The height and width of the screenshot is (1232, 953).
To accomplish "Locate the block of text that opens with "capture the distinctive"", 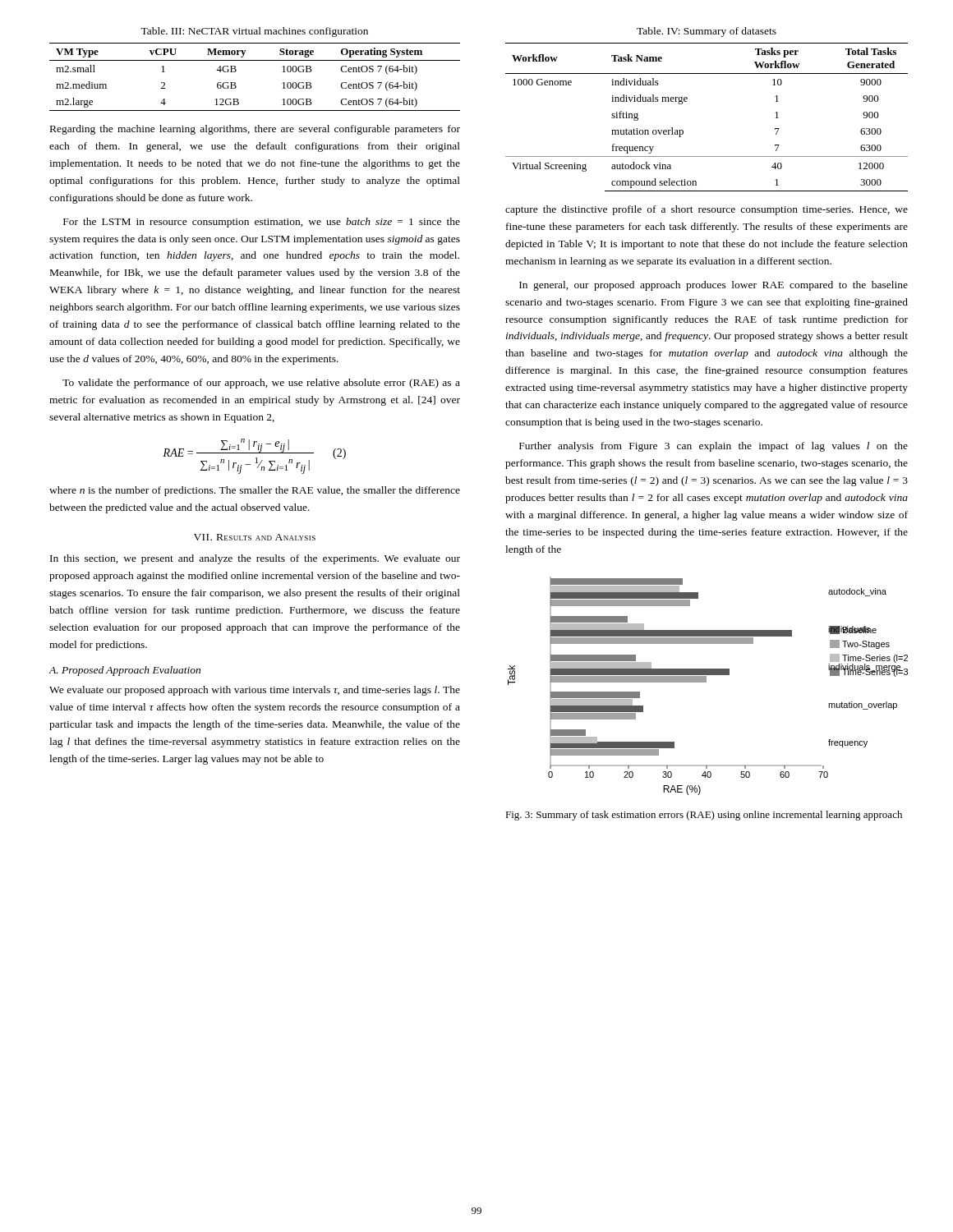I will [x=707, y=236].
